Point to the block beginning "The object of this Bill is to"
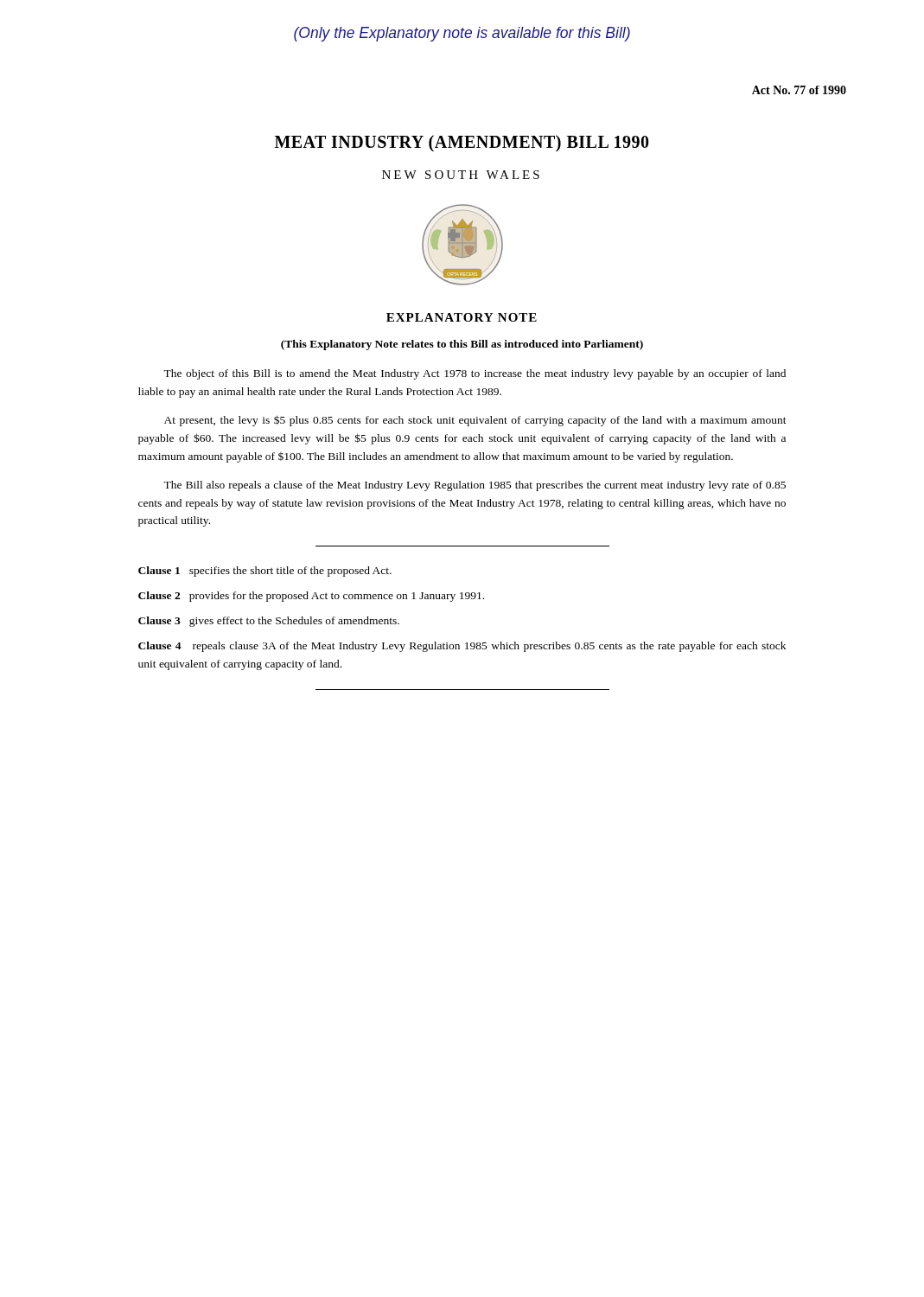Viewport: 924px width, 1297px height. [462, 382]
